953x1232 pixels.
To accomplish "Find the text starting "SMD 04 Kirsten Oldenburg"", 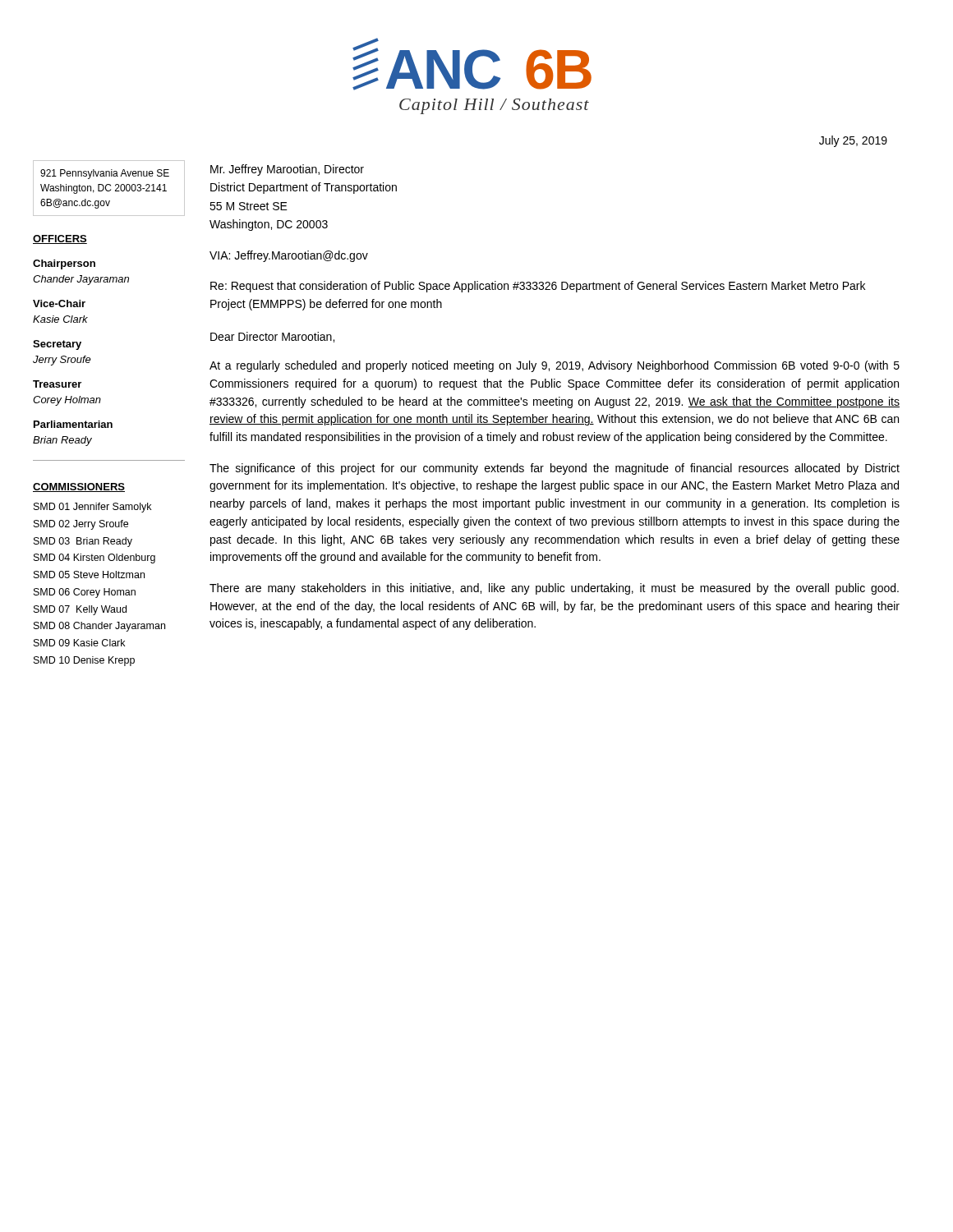I will [x=94, y=558].
